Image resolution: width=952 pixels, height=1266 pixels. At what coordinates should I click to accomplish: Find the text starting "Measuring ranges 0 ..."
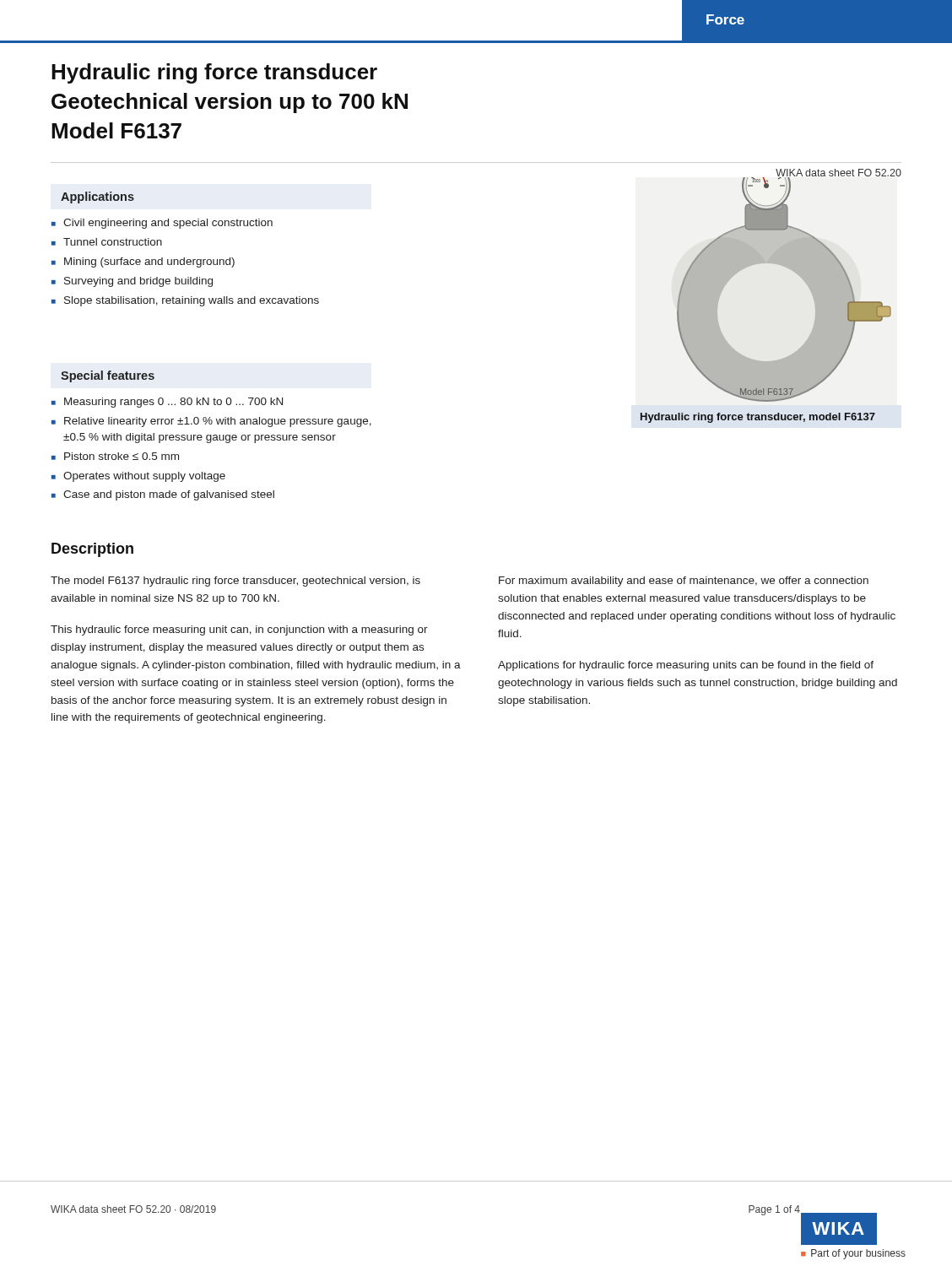174,401
